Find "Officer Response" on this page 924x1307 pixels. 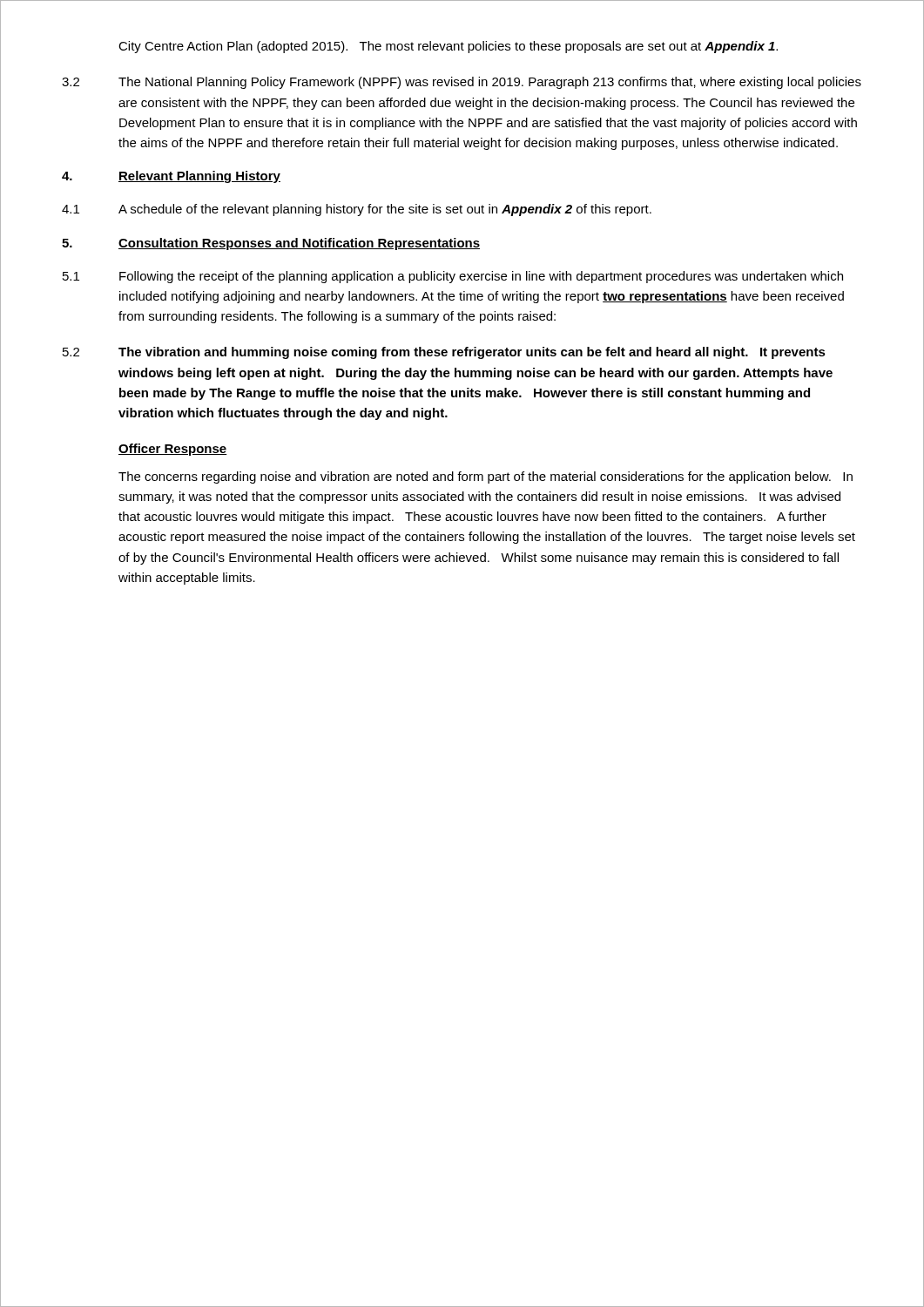[173, 448]
